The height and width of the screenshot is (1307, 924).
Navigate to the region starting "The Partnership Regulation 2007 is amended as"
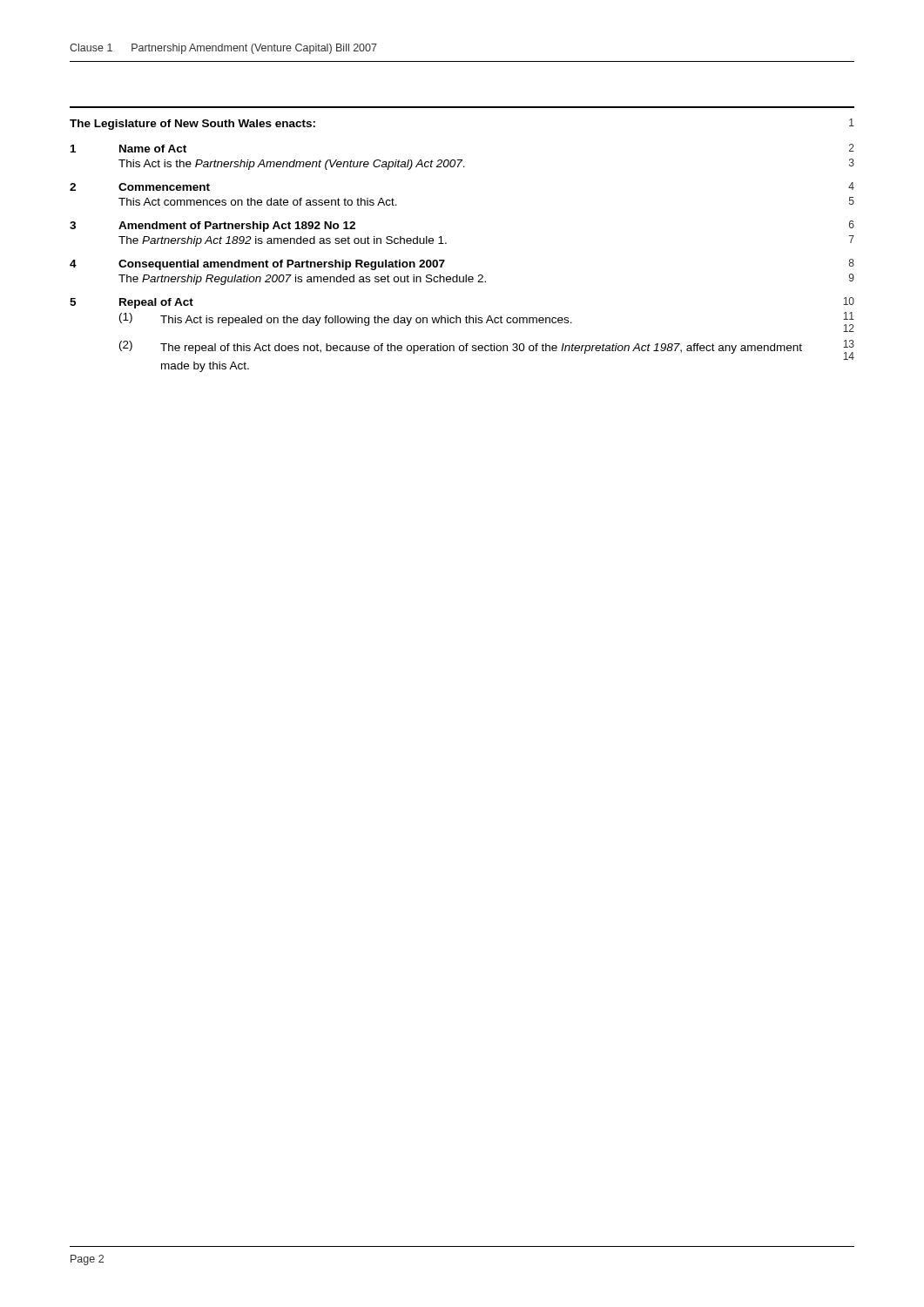(303, 278)
